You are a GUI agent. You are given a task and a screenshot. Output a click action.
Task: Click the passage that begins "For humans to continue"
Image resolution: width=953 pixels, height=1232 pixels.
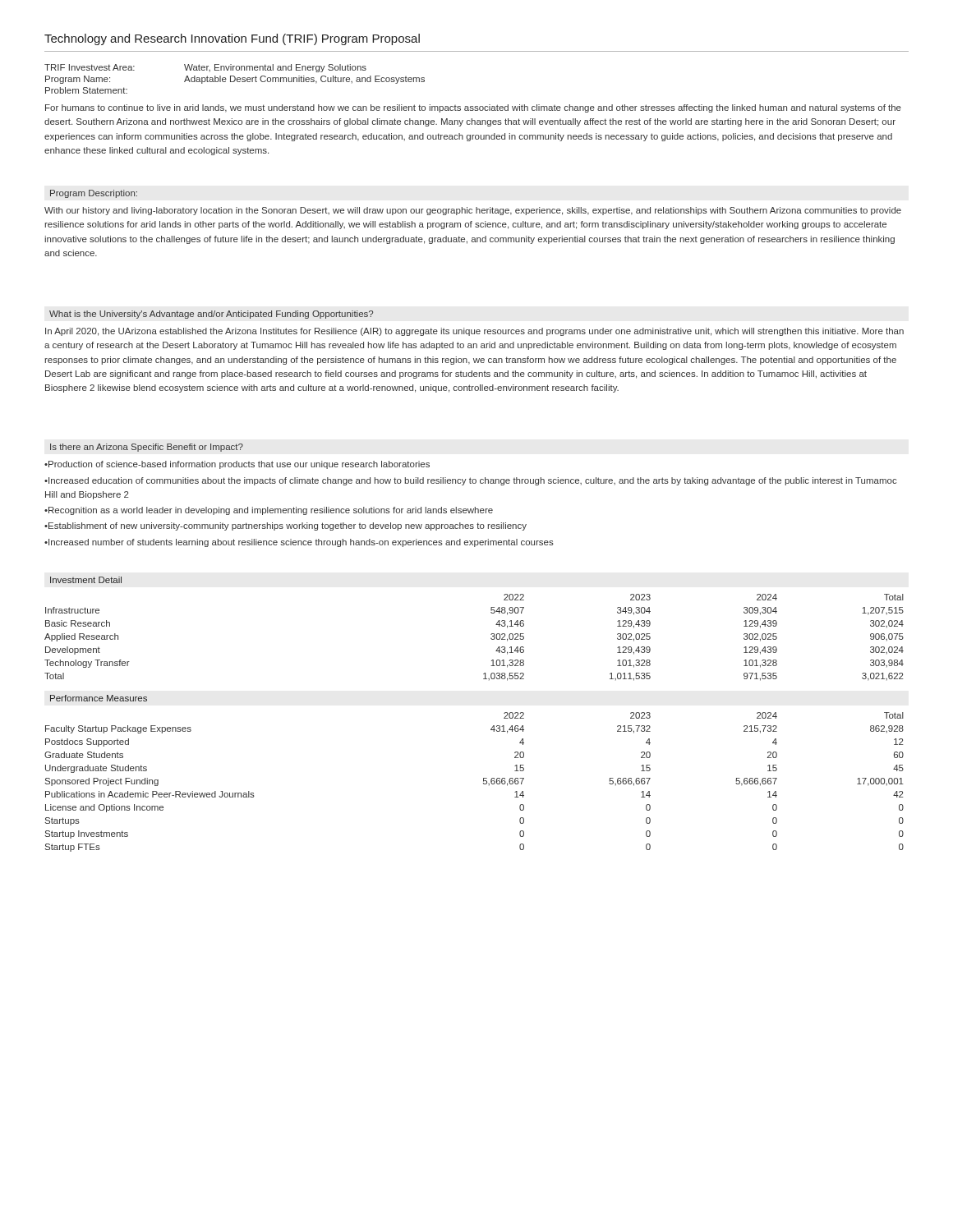pos(473,129)
